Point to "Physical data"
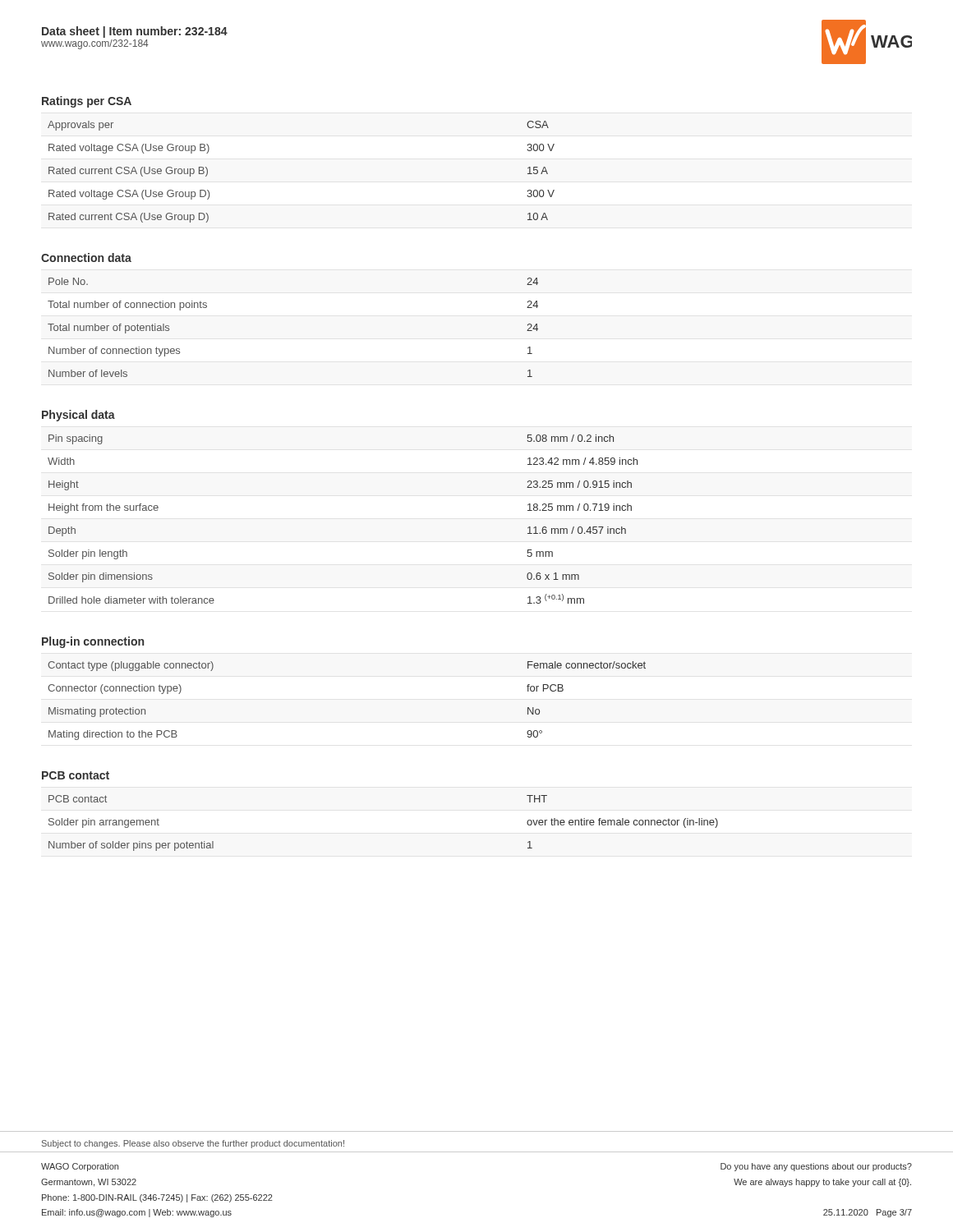Image resolution: width=953 pixels, height=1232 pixels. click(x=78, y=415)
